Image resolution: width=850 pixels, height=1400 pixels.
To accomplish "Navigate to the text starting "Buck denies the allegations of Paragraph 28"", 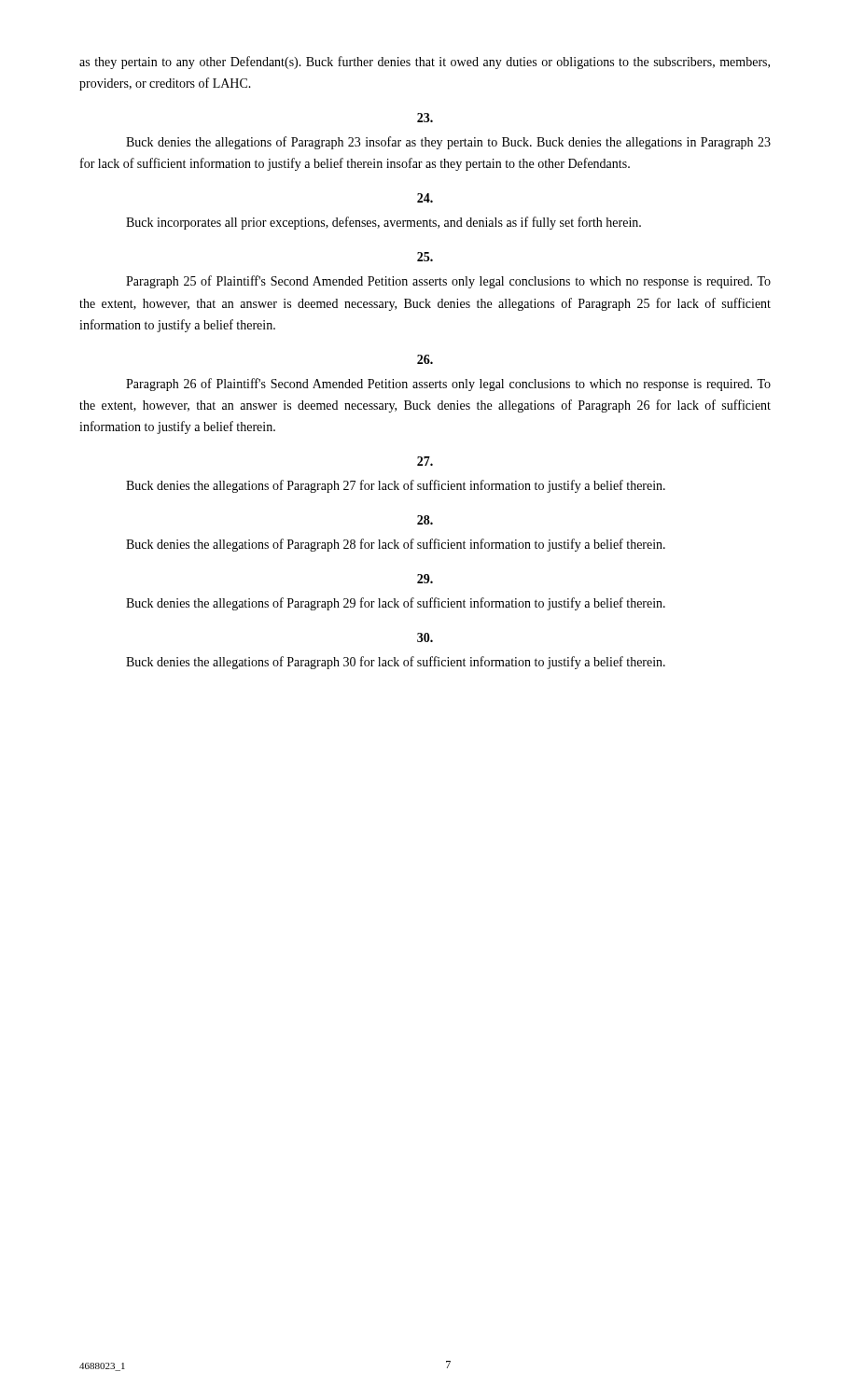I will coord(396,545).
